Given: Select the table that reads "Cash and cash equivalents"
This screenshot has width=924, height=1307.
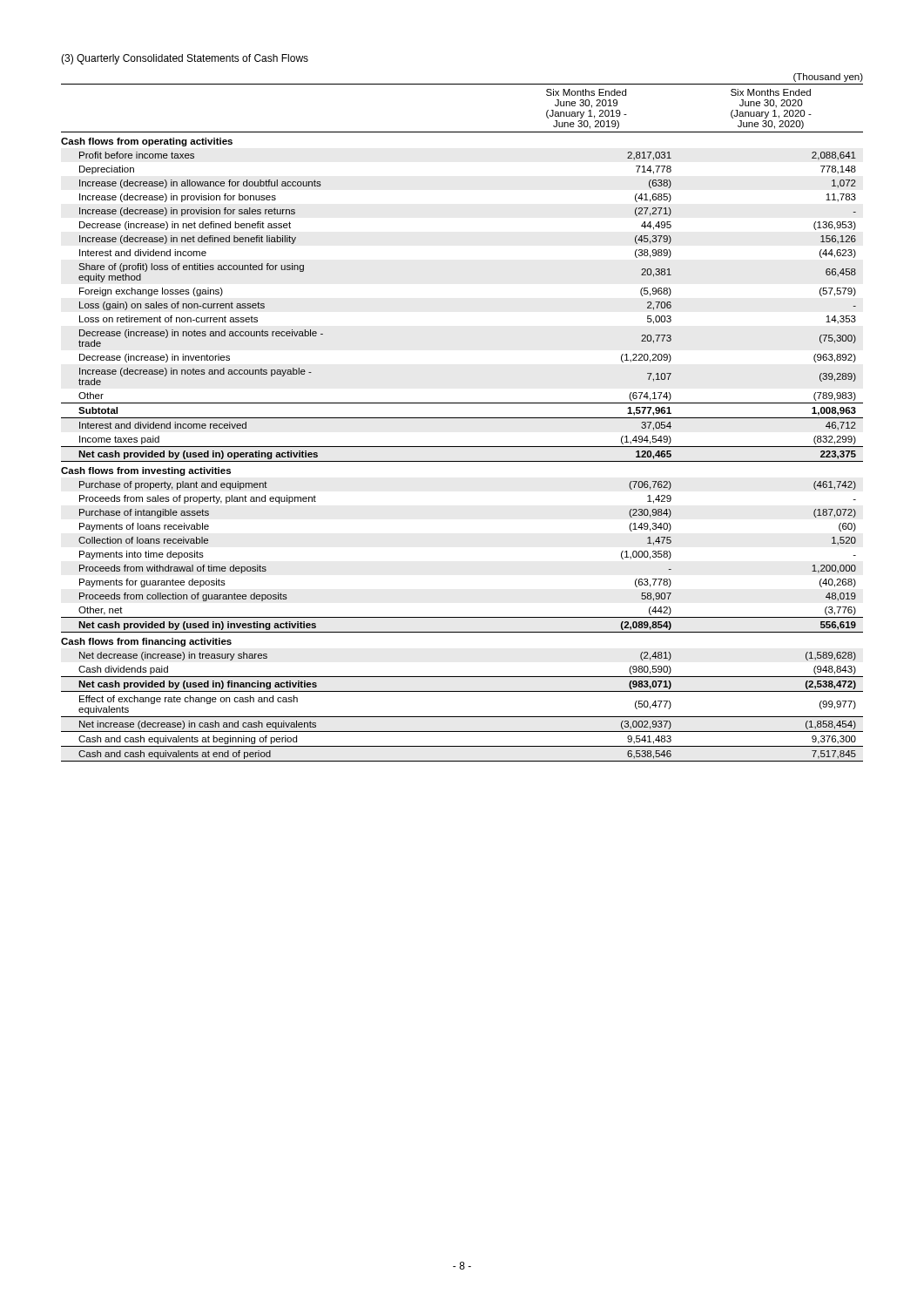Looking at the screenshot, I should [462, 417].
